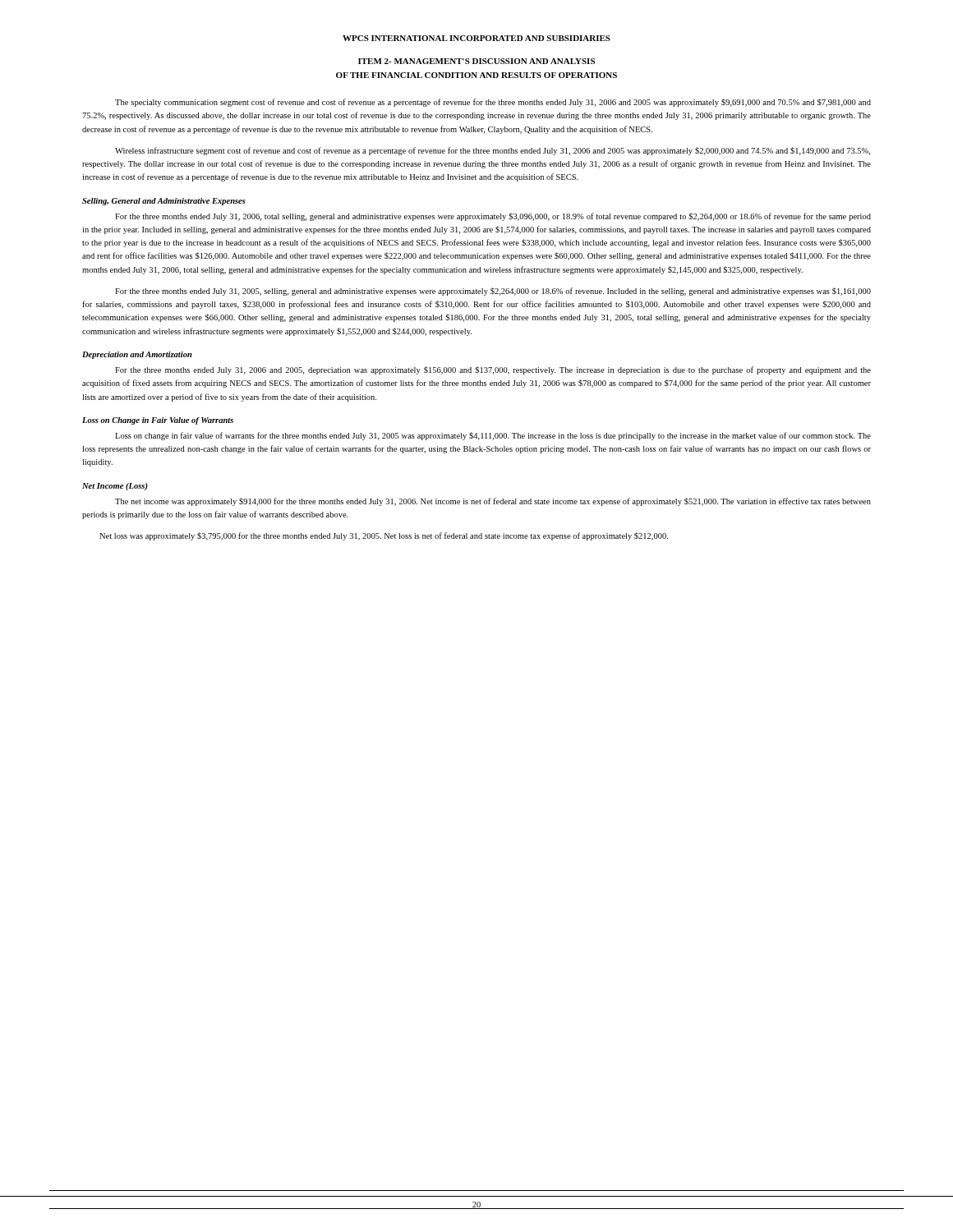
Task: Click on the passage starting "Selling, General and Administrative Expenses"
Action: pos(164,201)
